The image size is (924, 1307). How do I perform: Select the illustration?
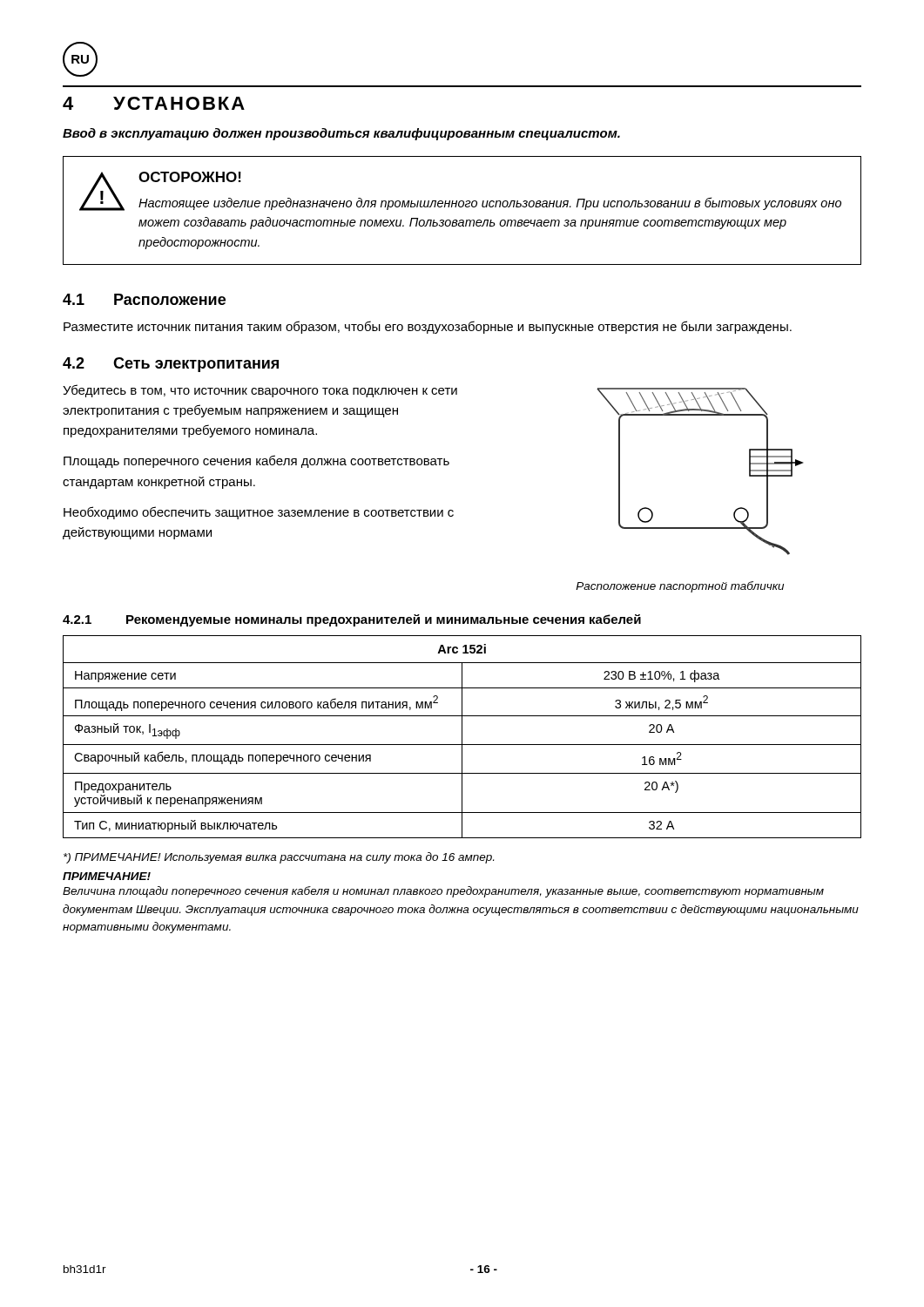pyautogui.click(x=680, y=477)
